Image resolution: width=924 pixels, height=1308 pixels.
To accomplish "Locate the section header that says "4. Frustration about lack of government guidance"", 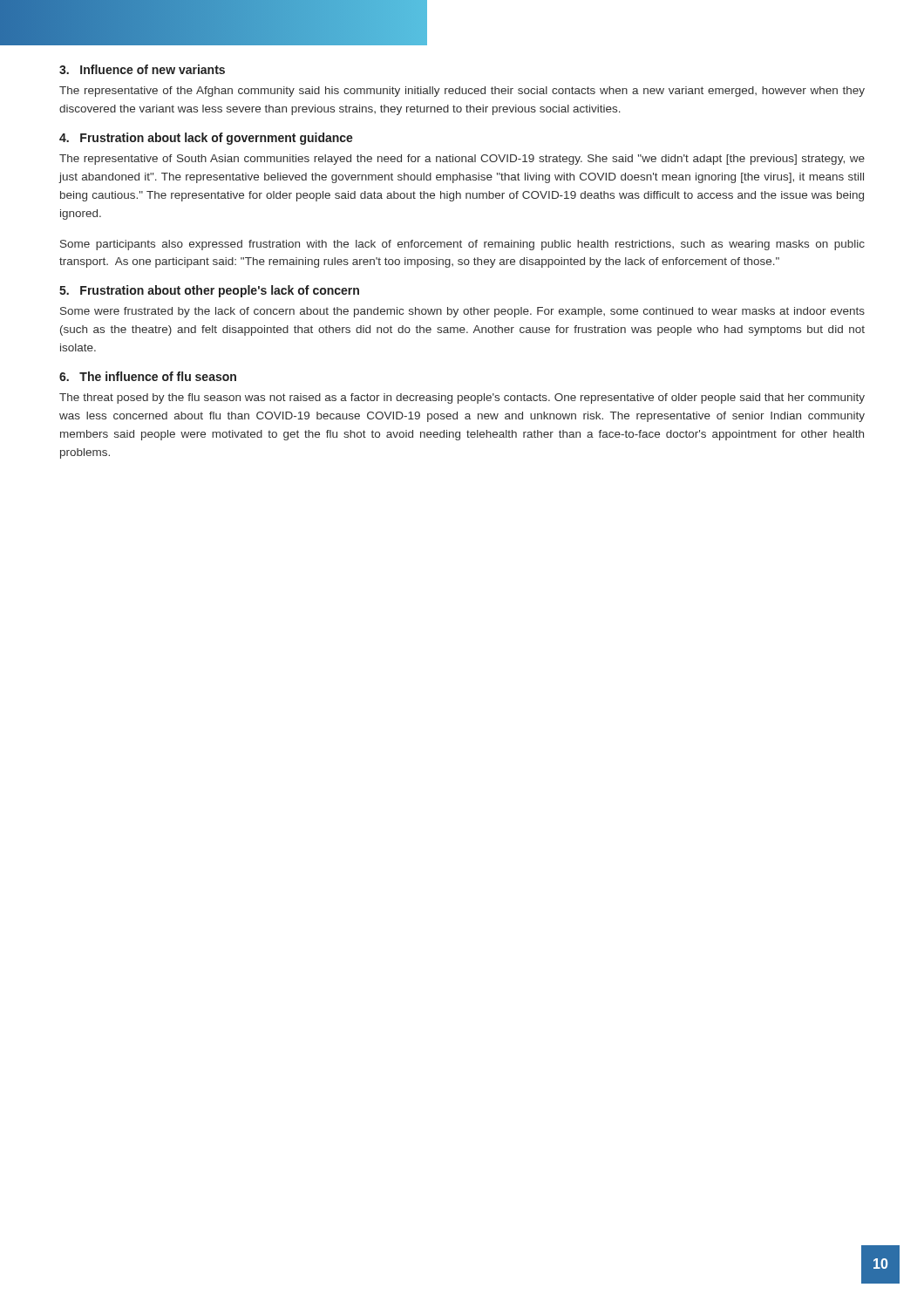I will [x=206, y=138].
